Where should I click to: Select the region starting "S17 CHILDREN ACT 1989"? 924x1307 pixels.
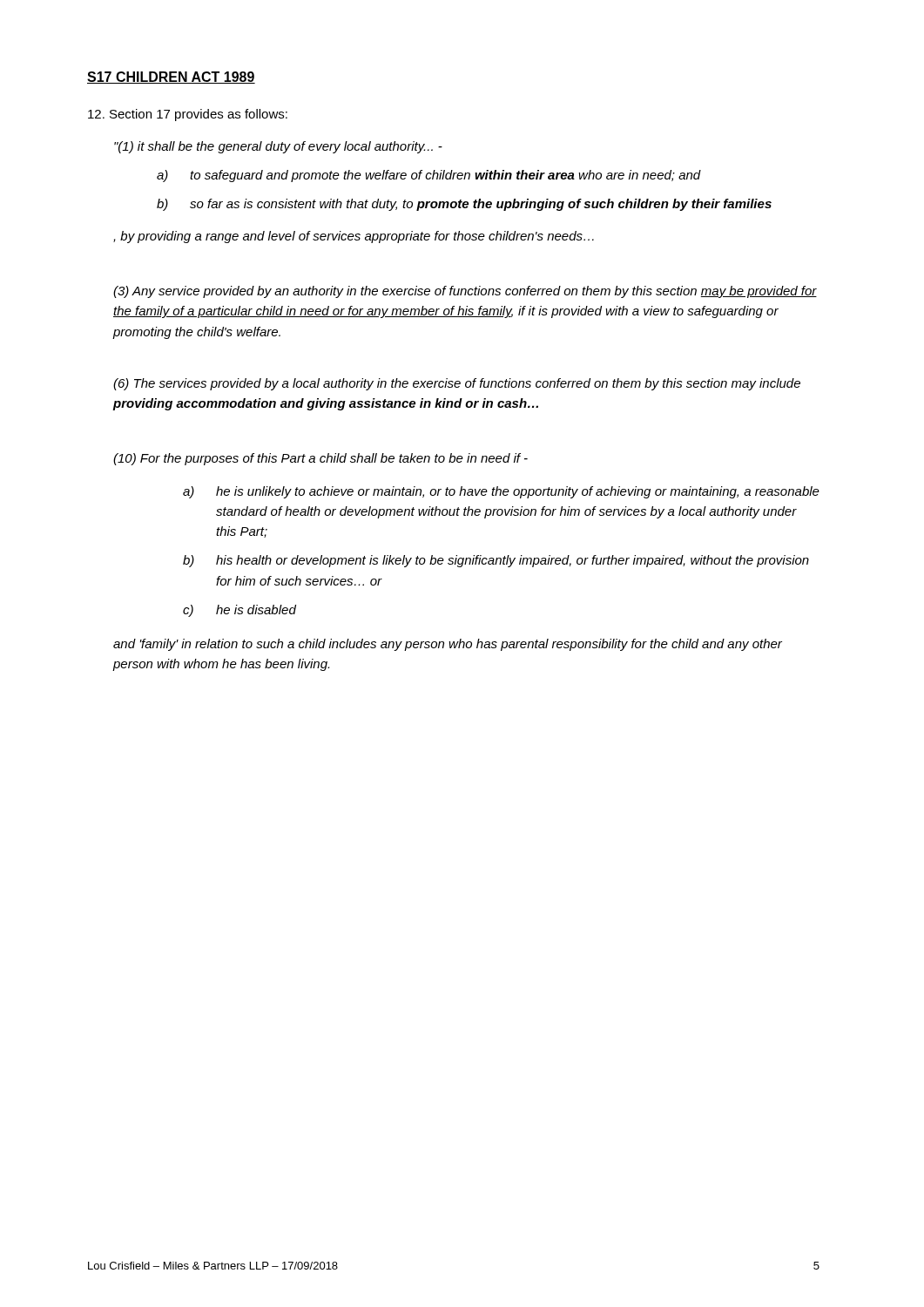[171, 77]
